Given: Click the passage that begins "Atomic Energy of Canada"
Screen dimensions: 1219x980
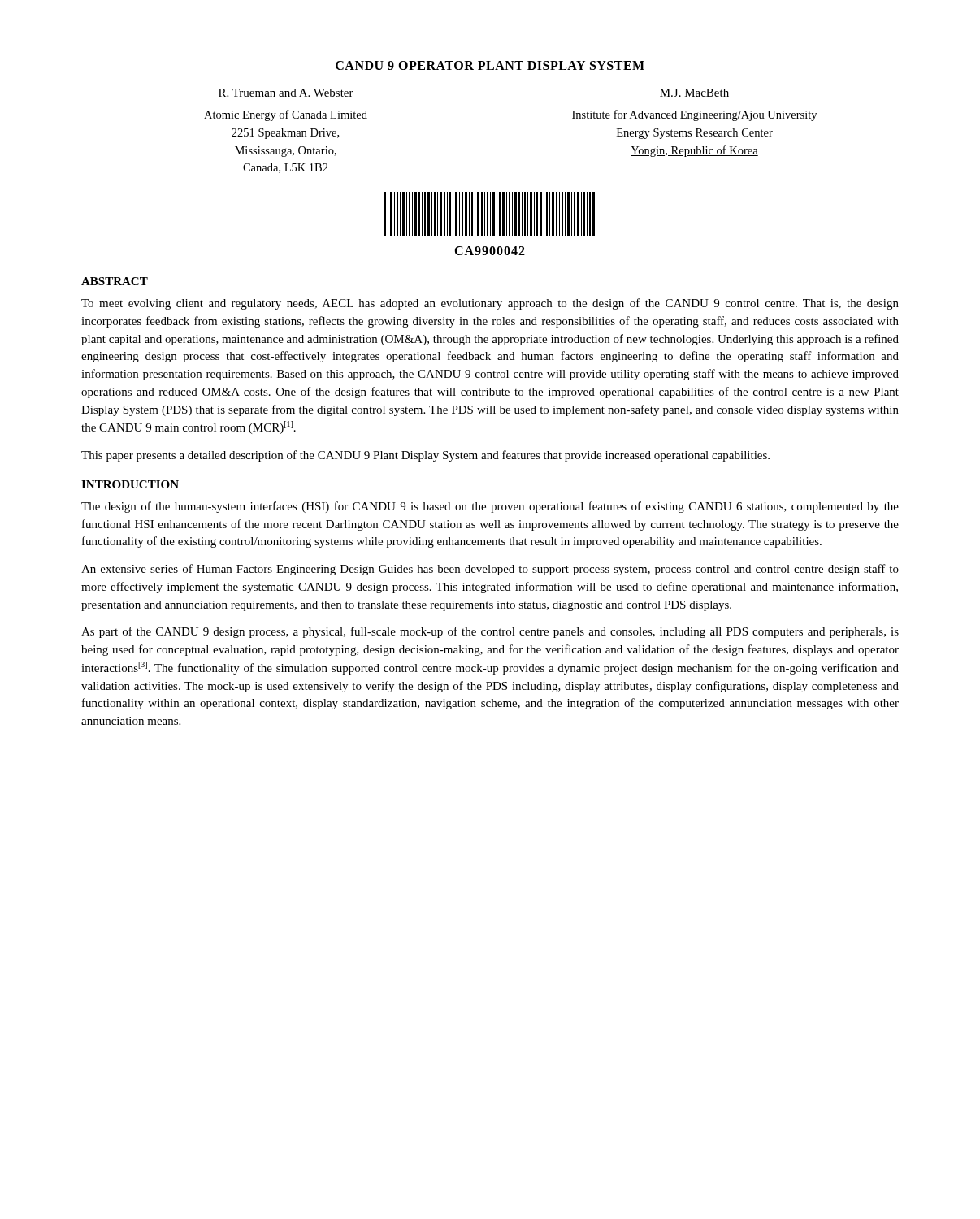Looking at the screenshot, I should 286,141.
